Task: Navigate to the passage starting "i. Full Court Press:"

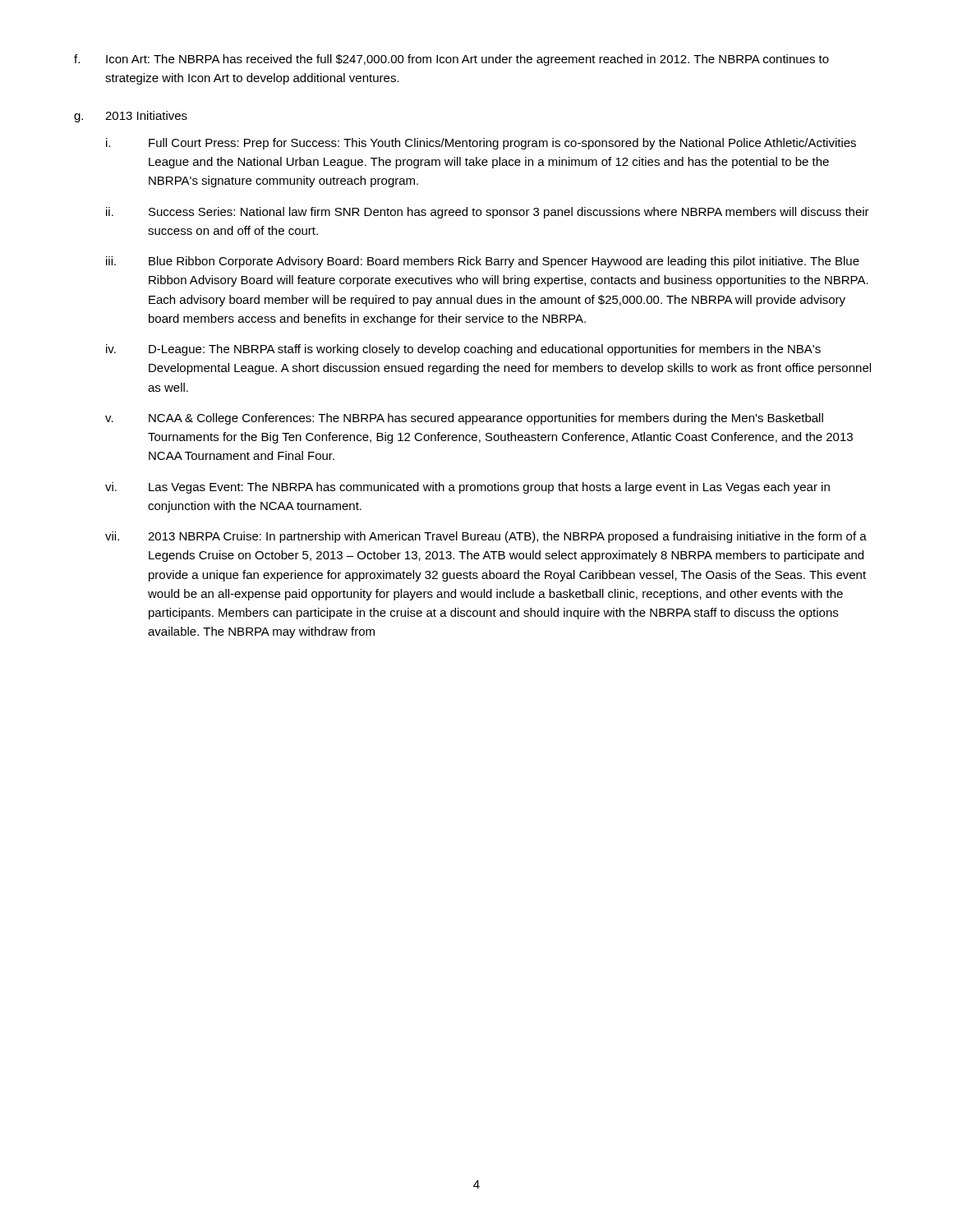Action: pos(492,161)
